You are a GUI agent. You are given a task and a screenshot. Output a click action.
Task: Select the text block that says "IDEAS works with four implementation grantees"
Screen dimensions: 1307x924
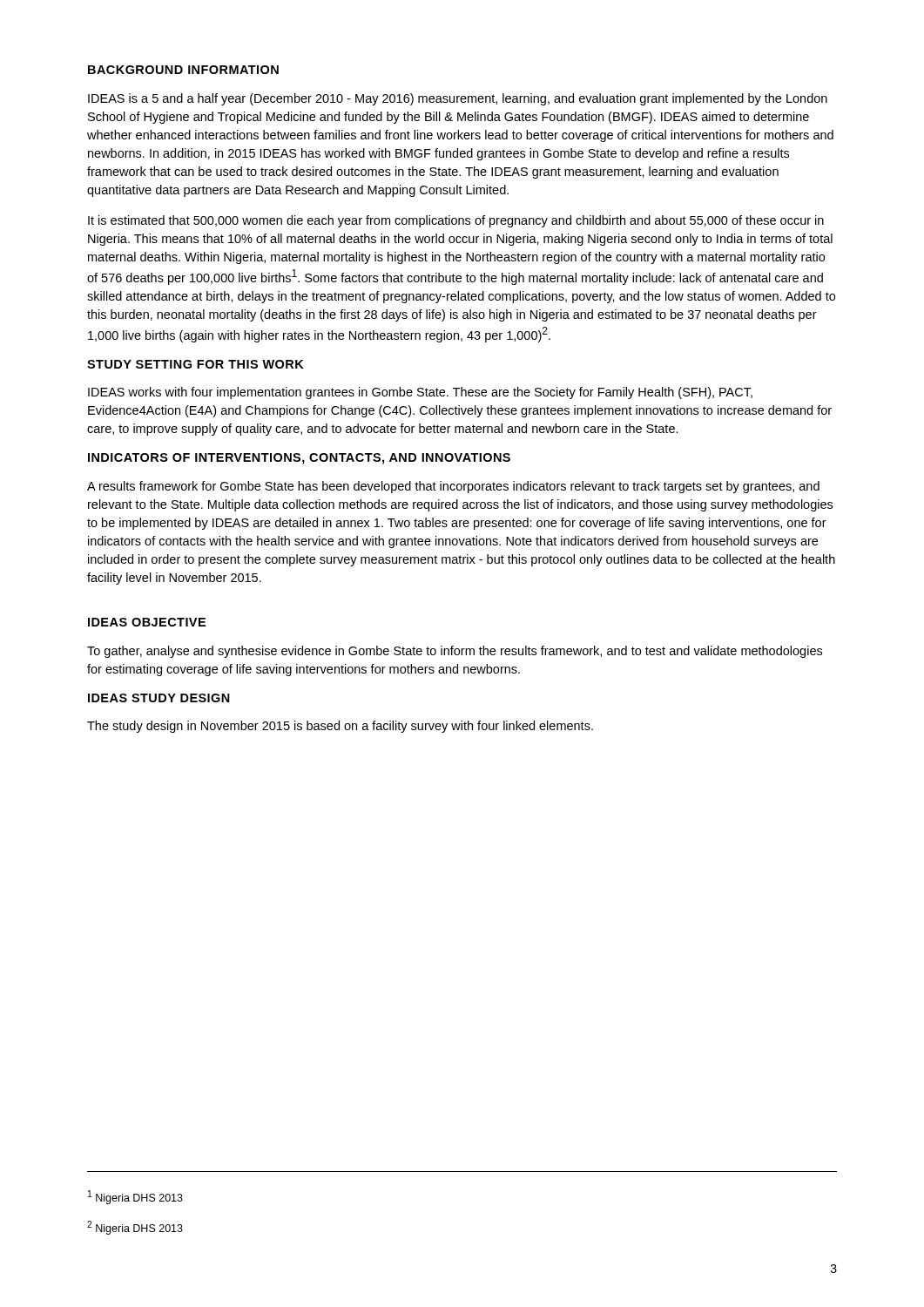point(462,411)
